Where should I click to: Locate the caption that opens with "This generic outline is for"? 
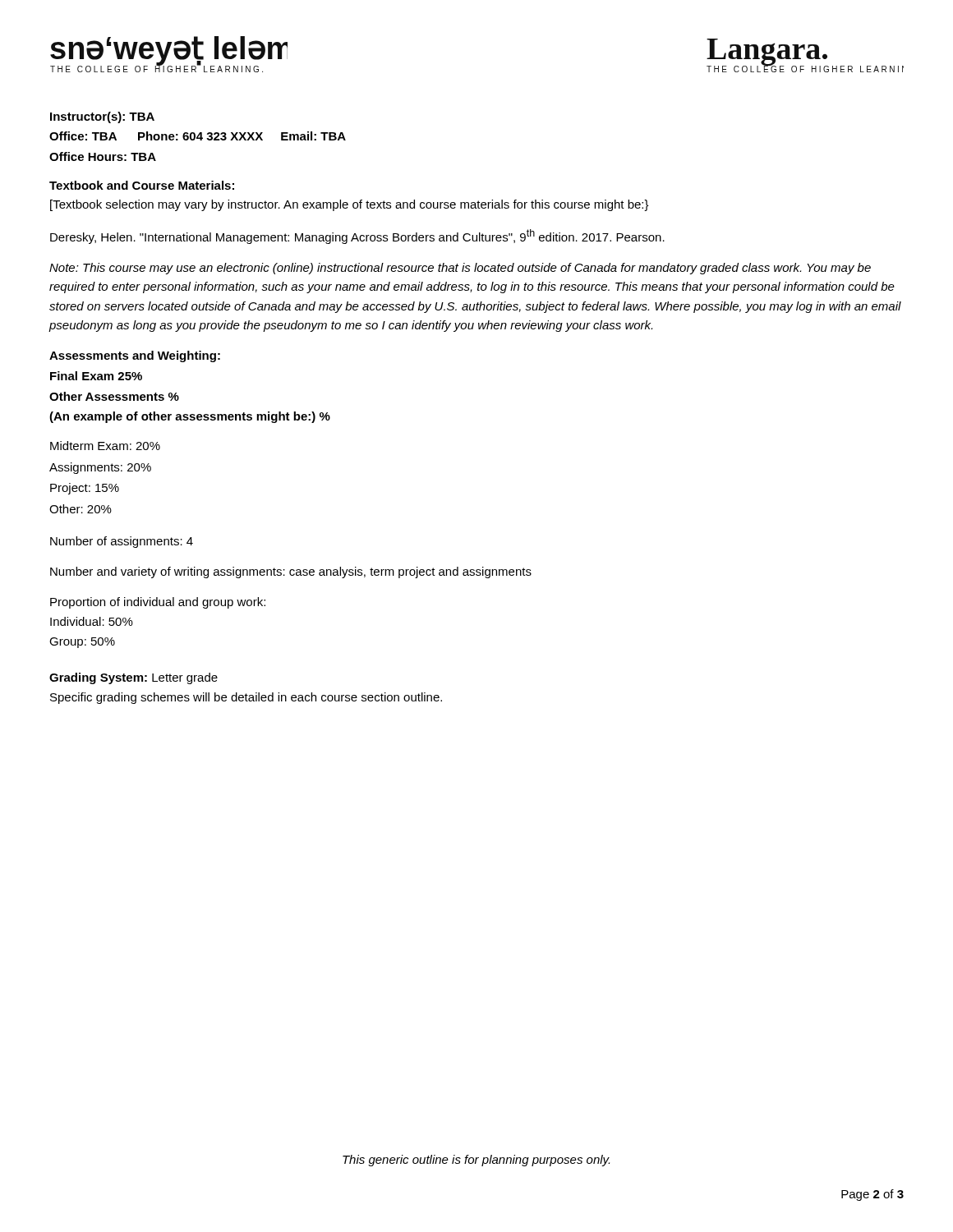click(476, 1159)
